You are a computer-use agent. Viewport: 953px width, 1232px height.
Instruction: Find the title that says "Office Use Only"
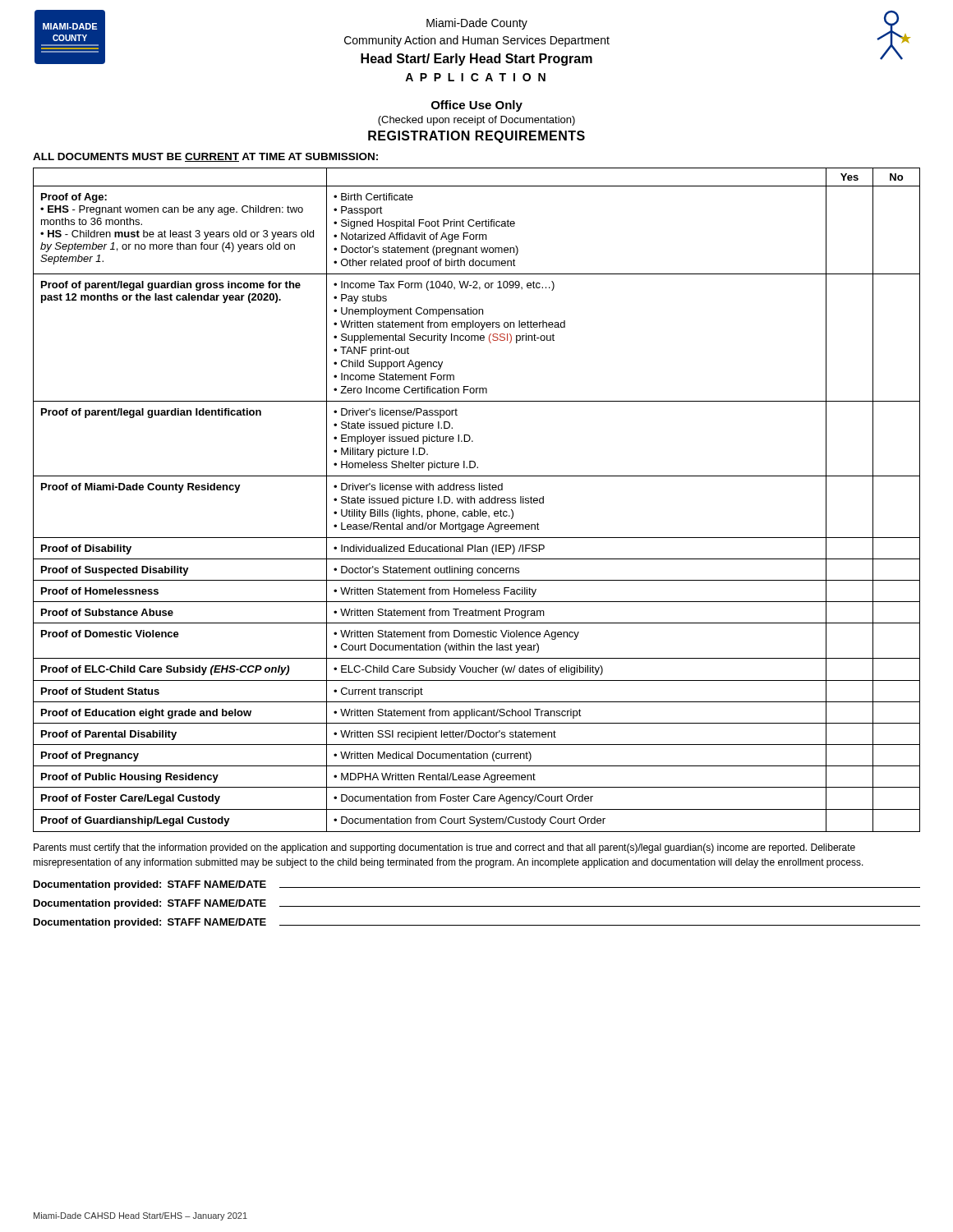[x=476, y=105]
